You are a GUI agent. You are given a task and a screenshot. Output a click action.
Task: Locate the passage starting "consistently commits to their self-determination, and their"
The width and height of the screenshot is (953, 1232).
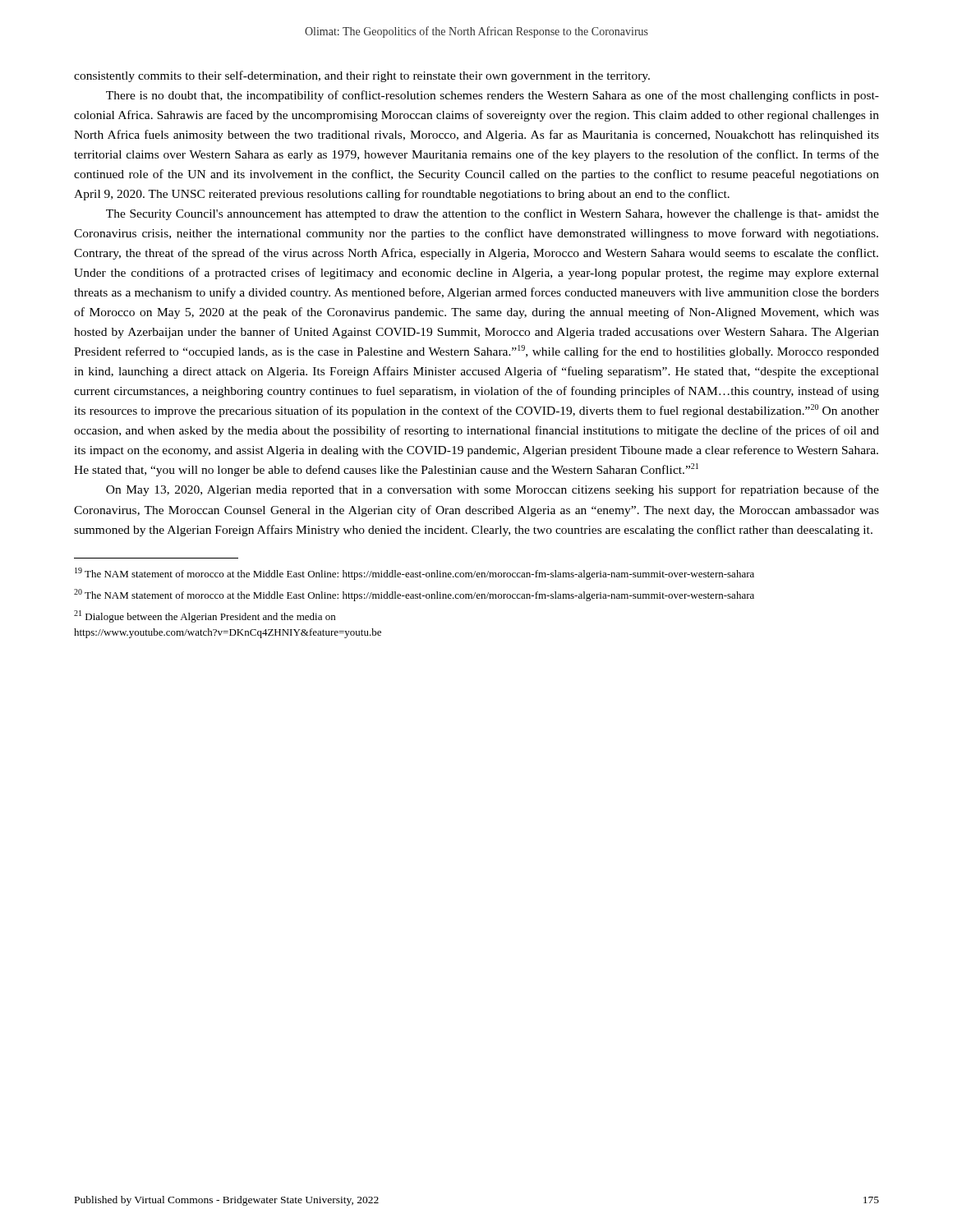point(476,75)
